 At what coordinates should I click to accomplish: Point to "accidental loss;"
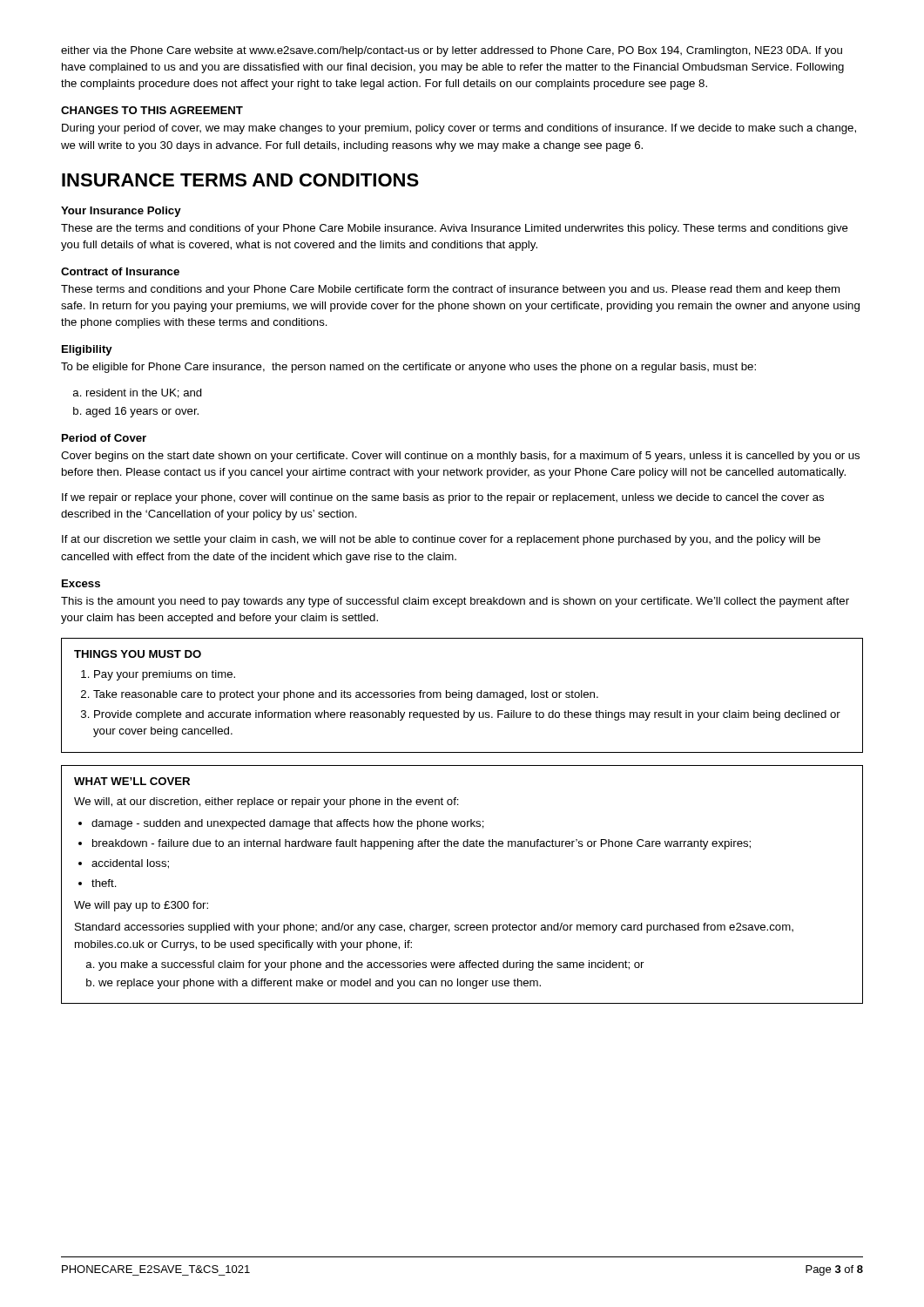tap(131, 863)
